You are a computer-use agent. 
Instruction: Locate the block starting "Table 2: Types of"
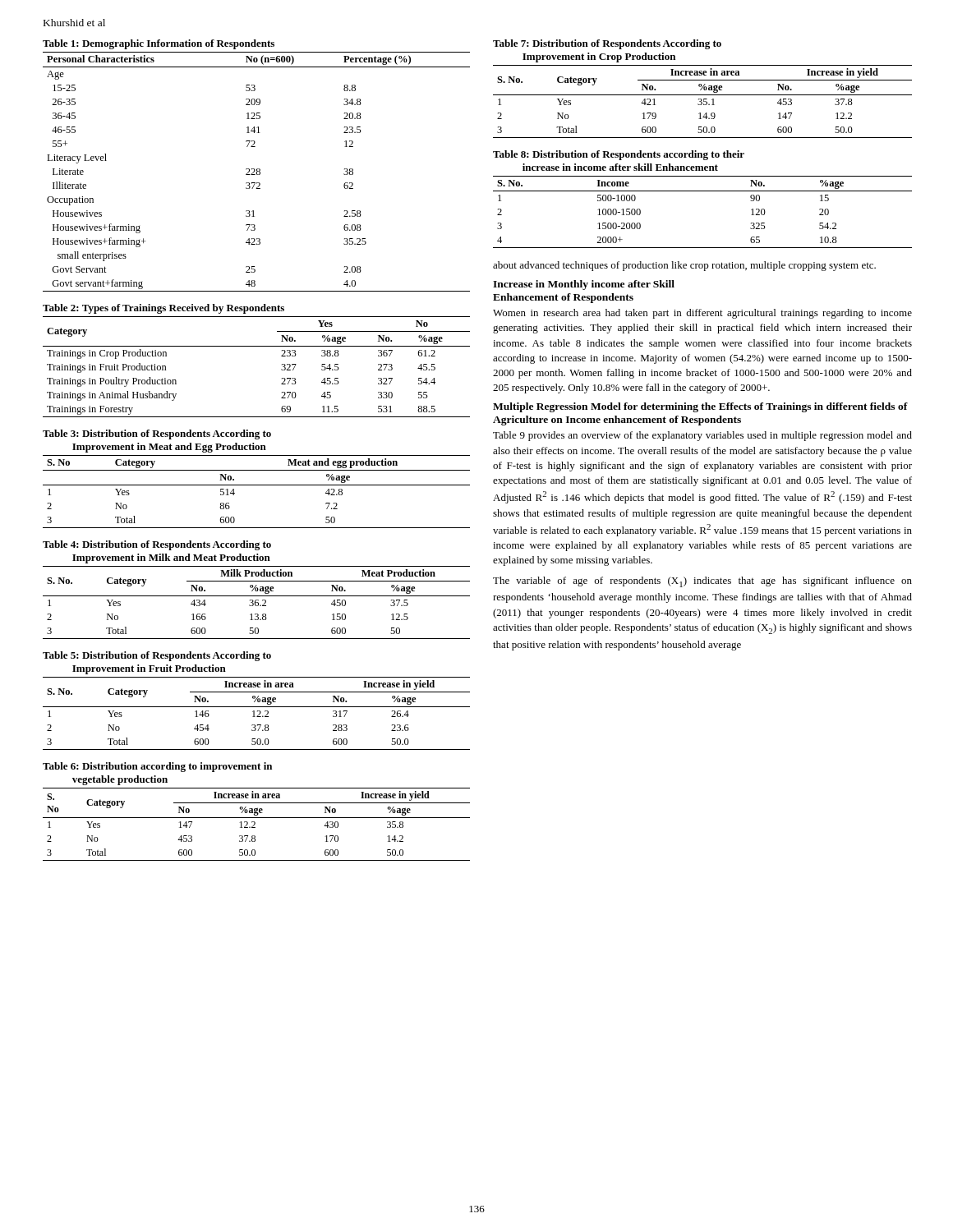[x=164, y=308]
